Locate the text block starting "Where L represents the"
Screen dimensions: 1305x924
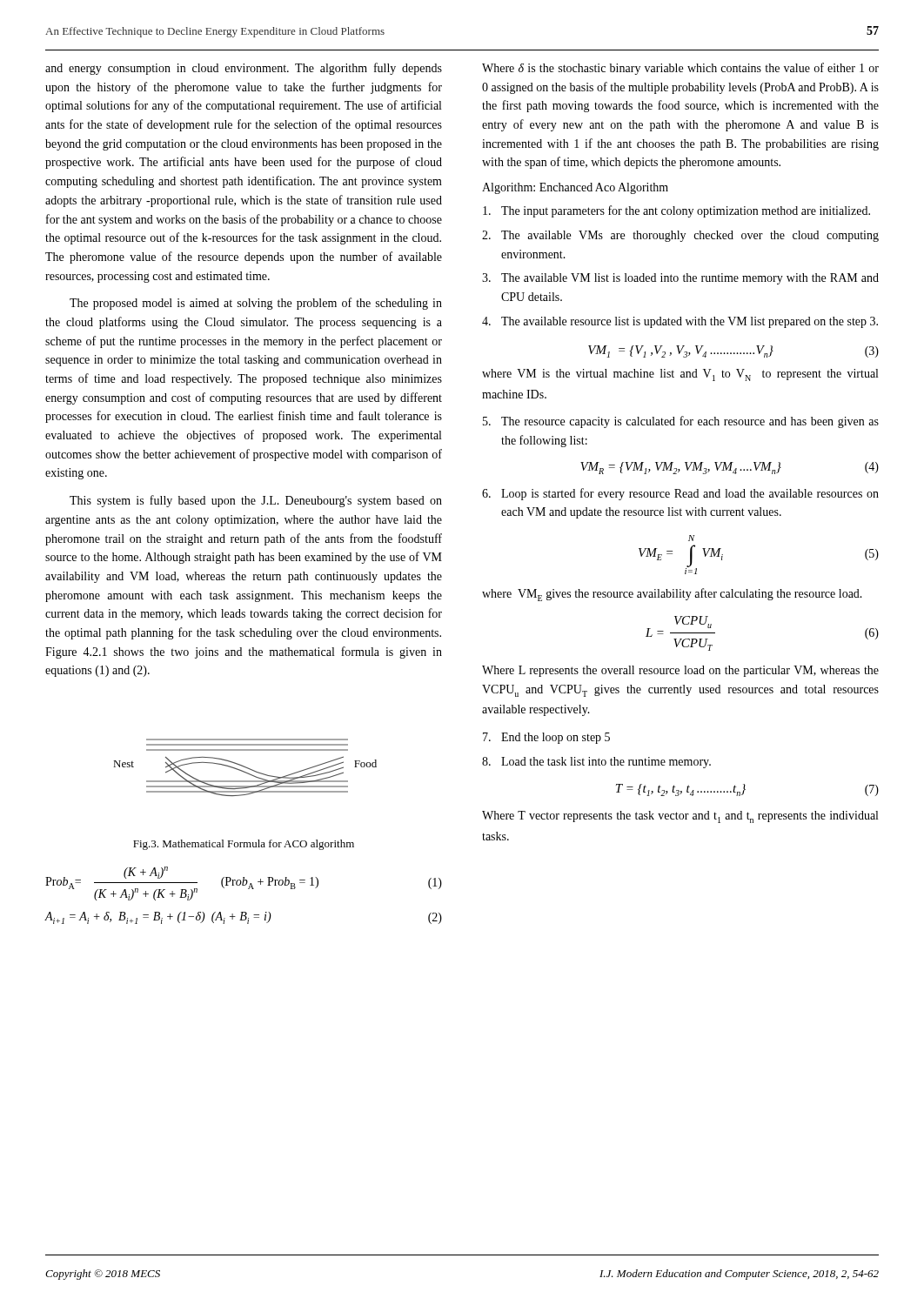pyautogui.click(x=680, y=690)
